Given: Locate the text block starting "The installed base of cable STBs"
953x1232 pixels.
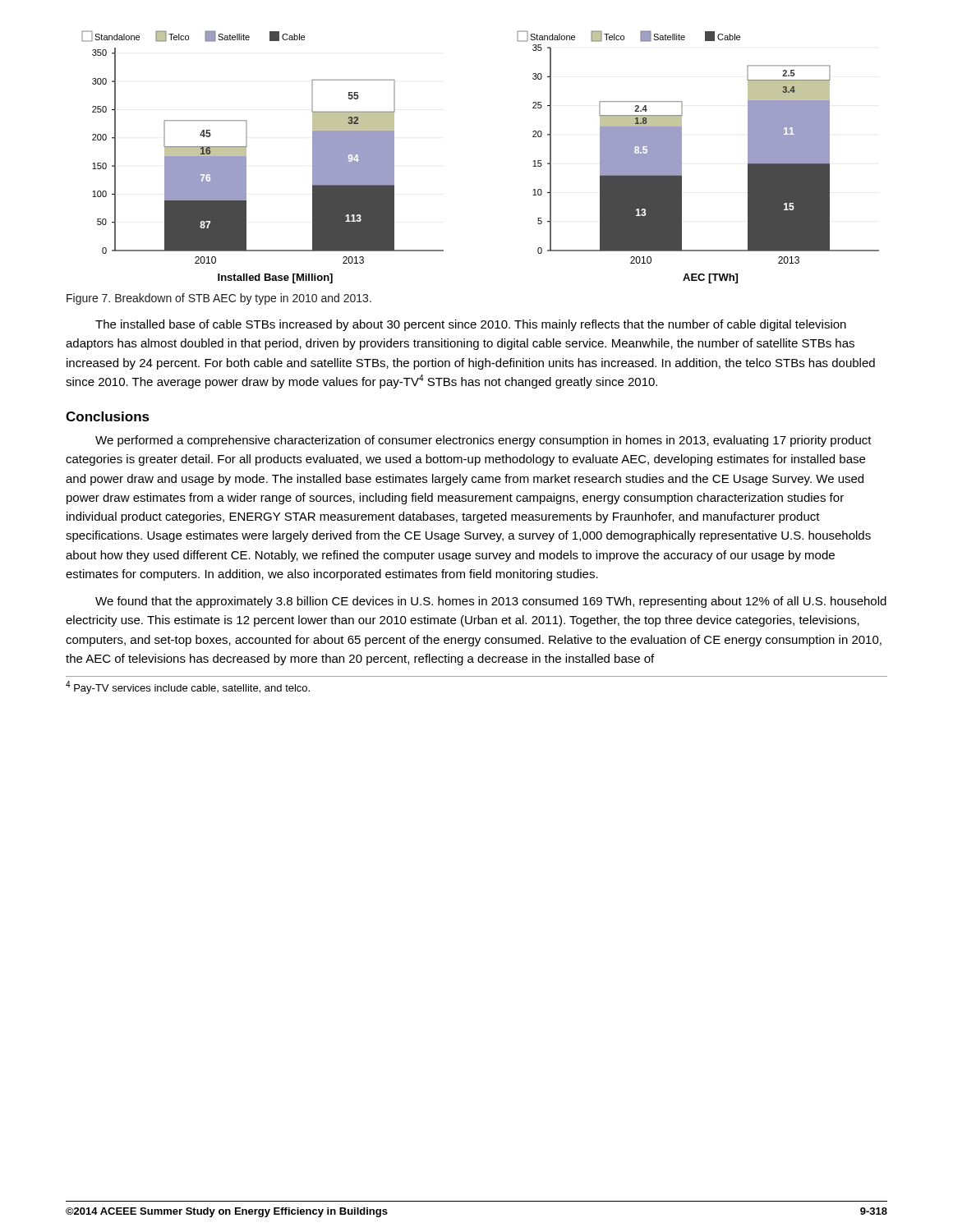Looking at the screenshot, I should (x=471, y=353).
